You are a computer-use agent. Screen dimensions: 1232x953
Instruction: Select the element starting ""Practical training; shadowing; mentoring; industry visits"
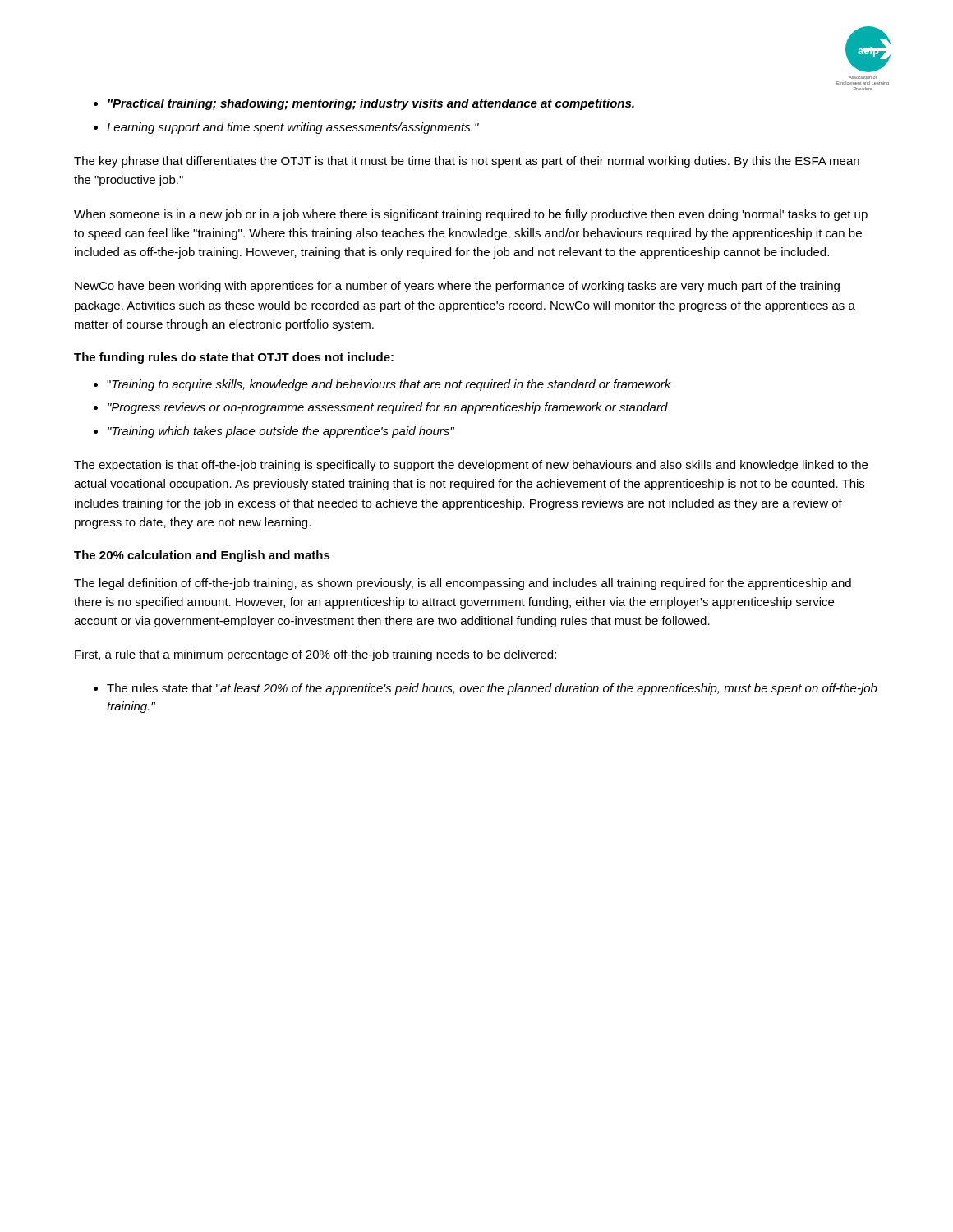pyautogui.click(x=371, y=103)
